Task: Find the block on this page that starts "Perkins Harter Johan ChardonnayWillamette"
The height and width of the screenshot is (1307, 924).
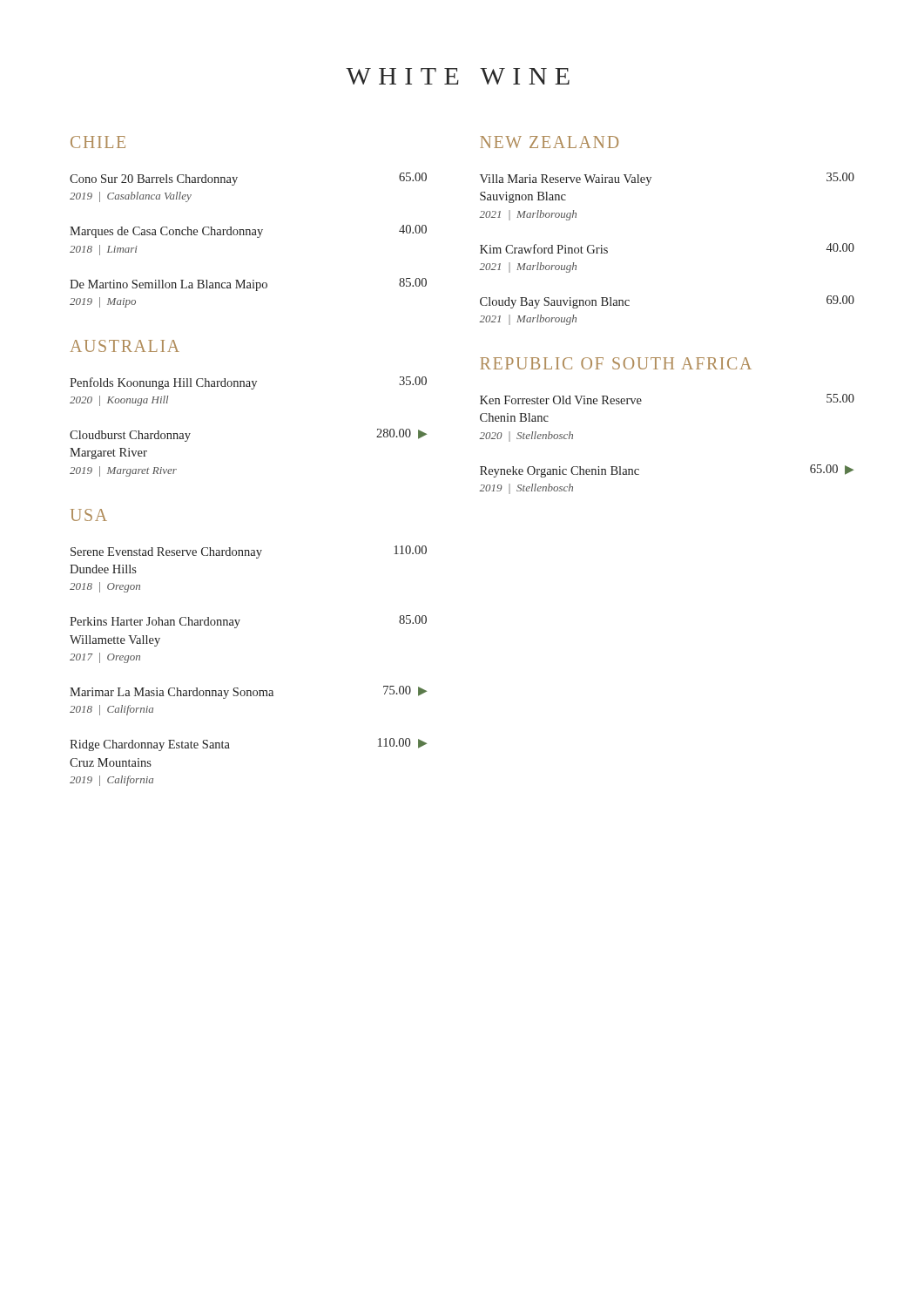Action: [153, 622]
